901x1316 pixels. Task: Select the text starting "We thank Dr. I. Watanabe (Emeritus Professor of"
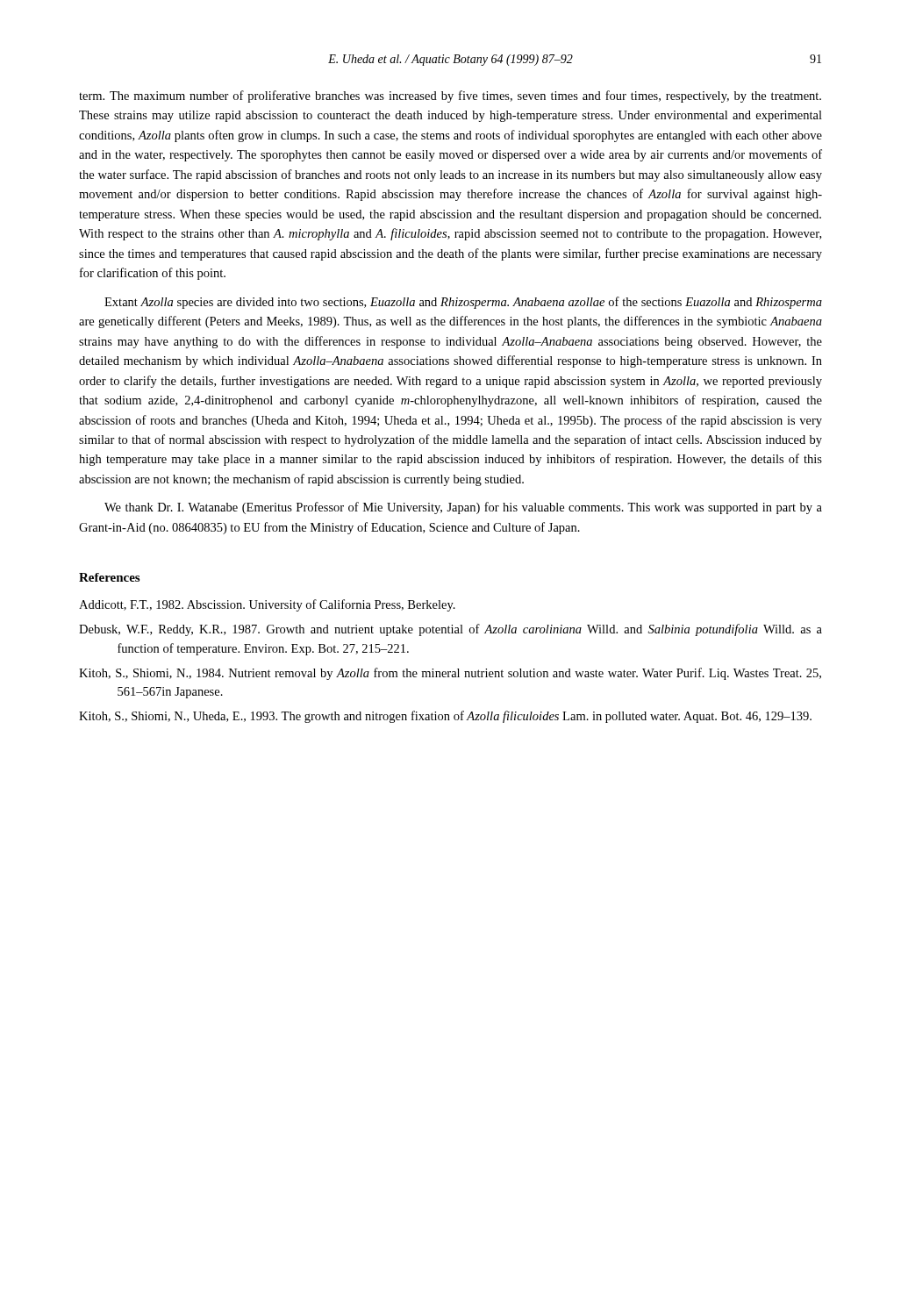point(450,517)
